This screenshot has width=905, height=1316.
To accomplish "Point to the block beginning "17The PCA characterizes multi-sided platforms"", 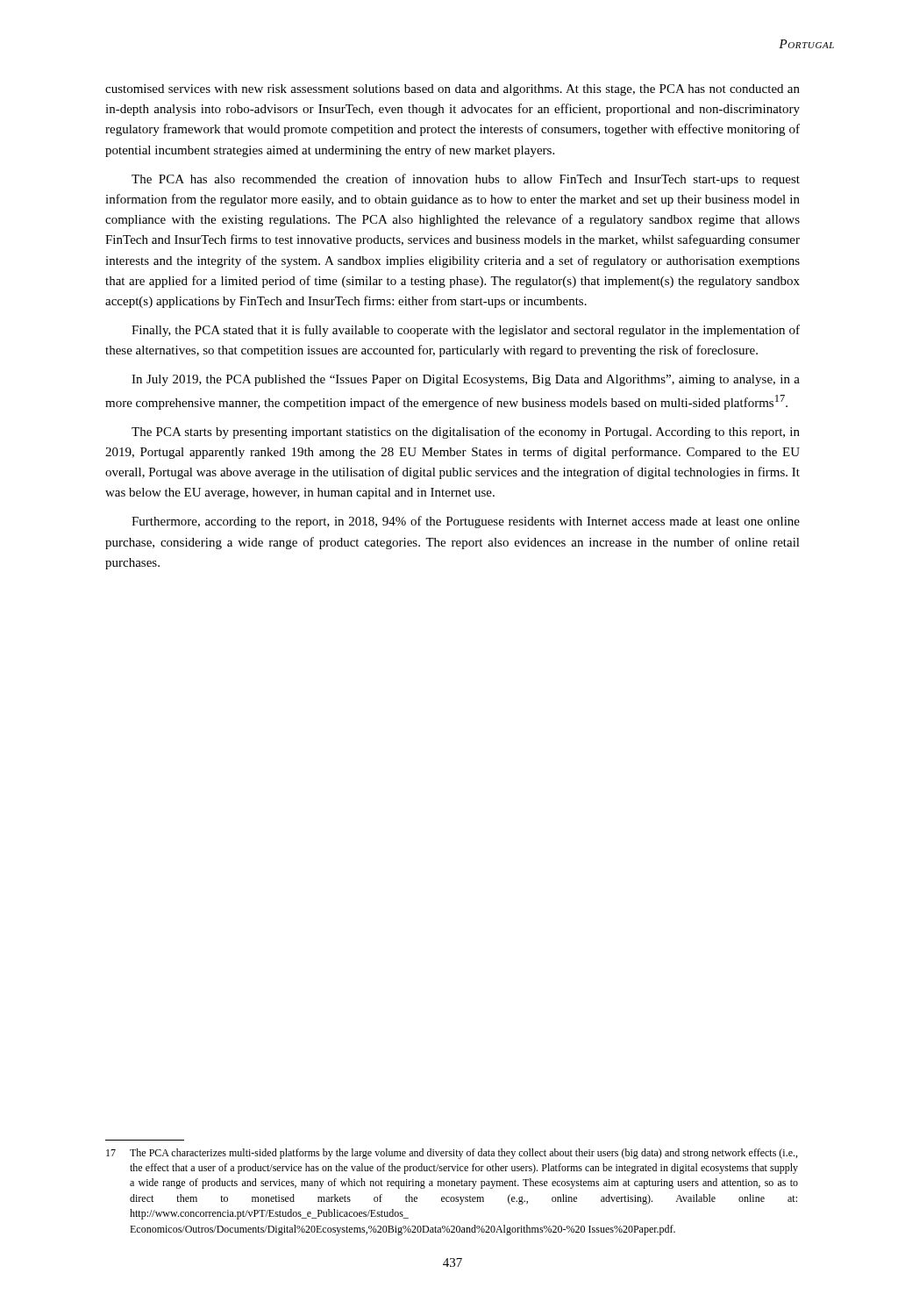I will pos(452,1191).
